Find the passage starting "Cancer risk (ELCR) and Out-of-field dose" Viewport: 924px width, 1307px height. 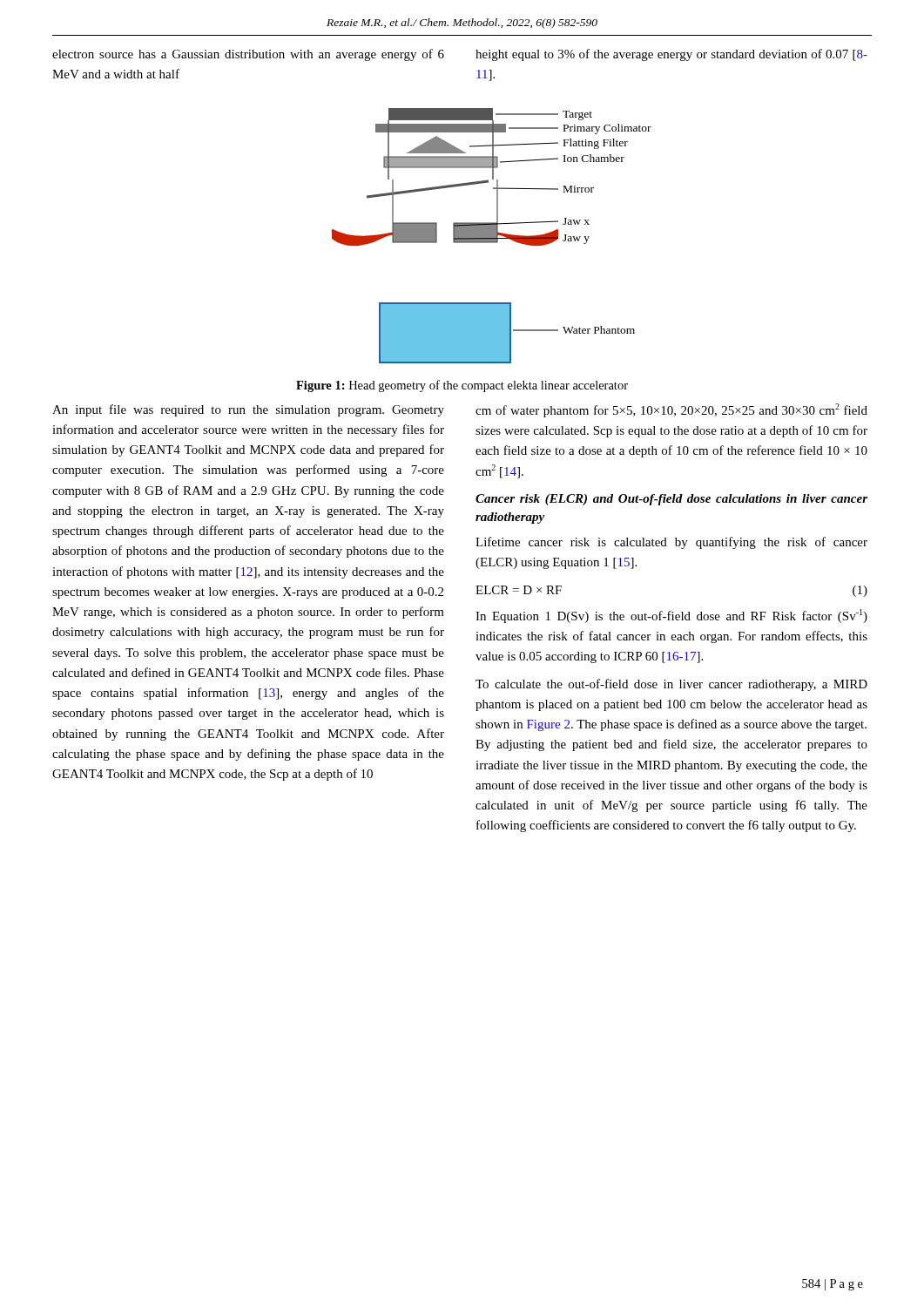pos(671,507)
